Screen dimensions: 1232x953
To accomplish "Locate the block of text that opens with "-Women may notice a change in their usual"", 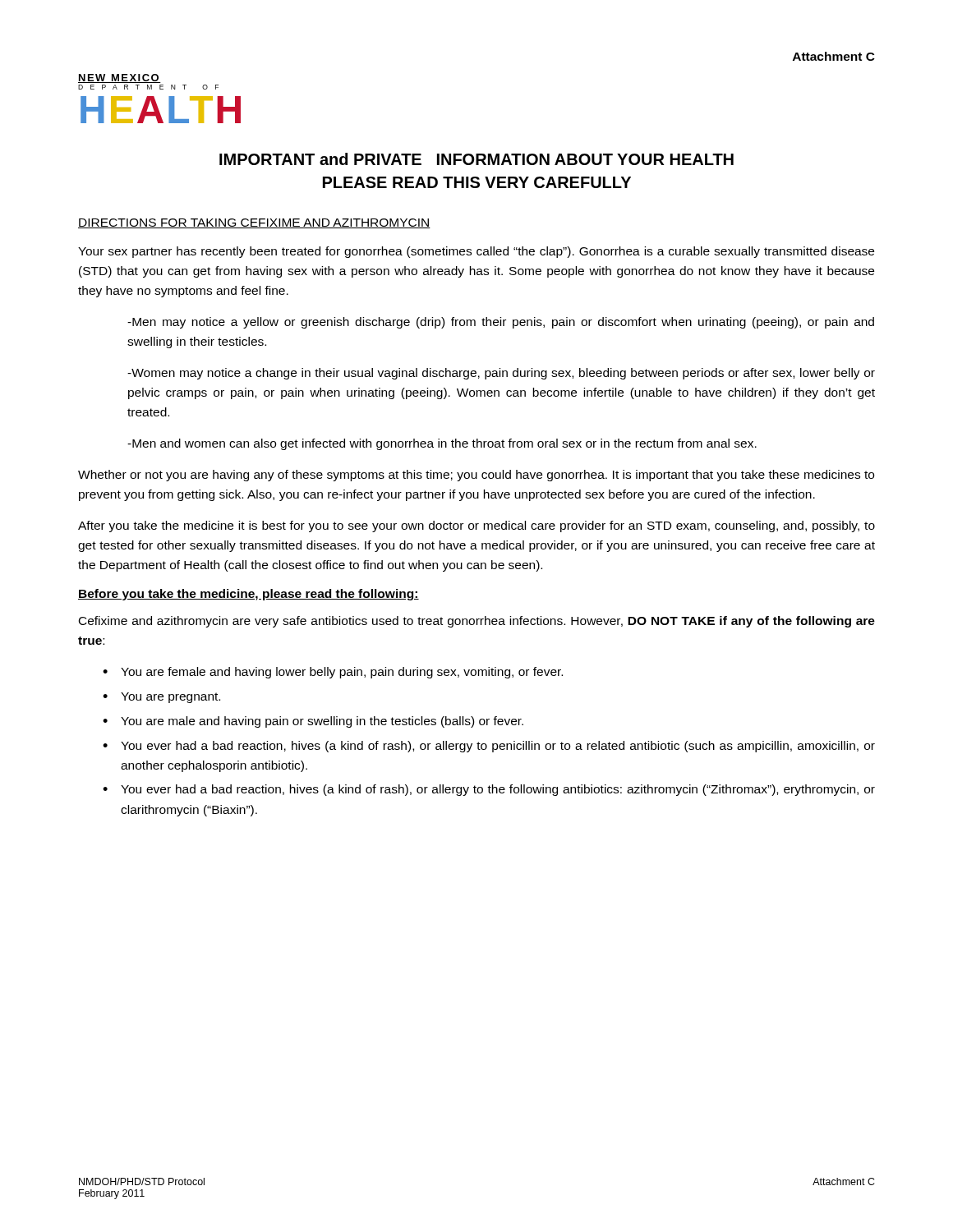I will pos(501,392).
